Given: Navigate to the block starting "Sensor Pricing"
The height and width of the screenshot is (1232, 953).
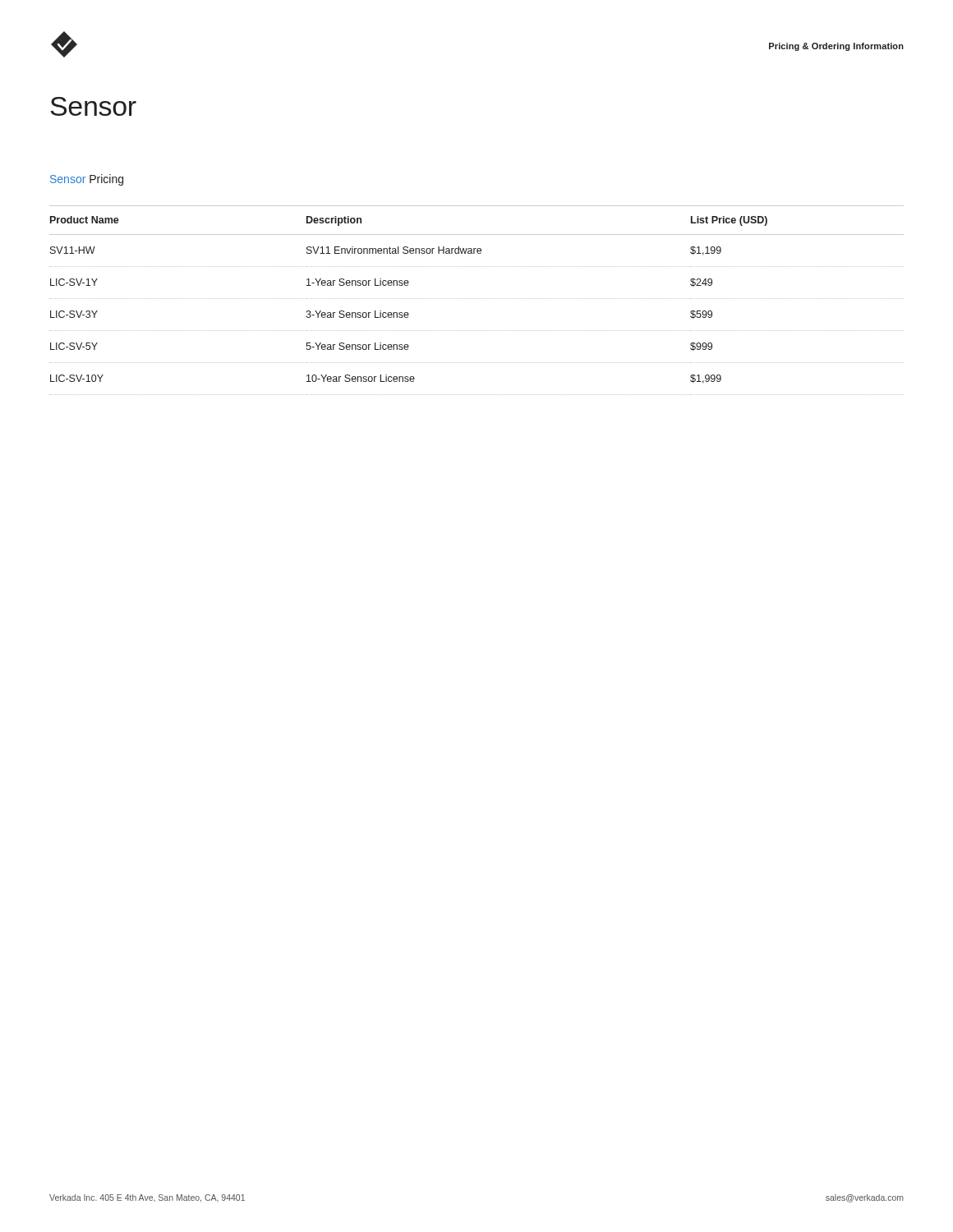Looking at the screenshot, I should tap(87, 180).
